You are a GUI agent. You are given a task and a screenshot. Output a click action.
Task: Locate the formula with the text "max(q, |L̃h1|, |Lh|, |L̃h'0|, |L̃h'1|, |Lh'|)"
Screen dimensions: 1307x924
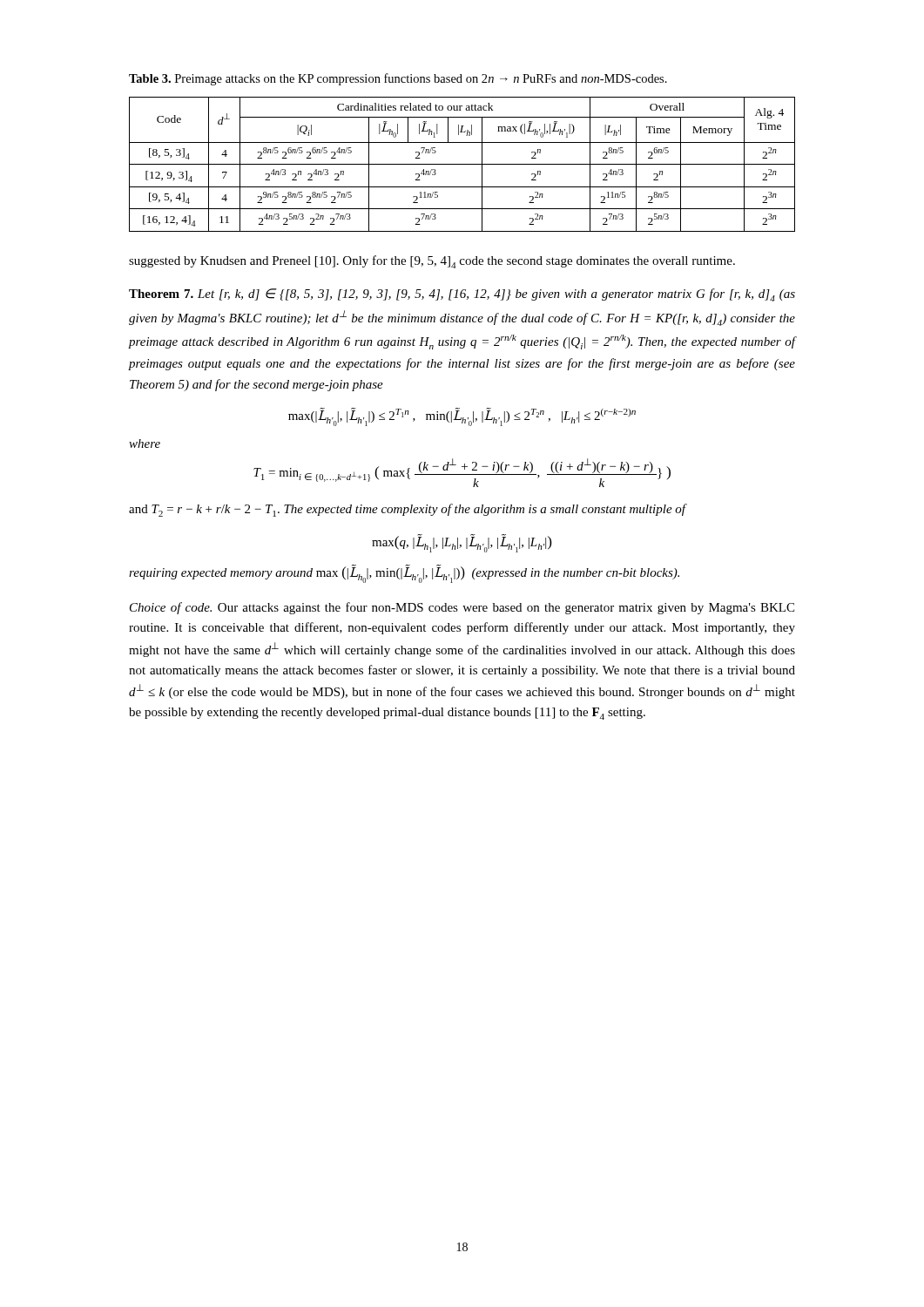tap(462, 544)
